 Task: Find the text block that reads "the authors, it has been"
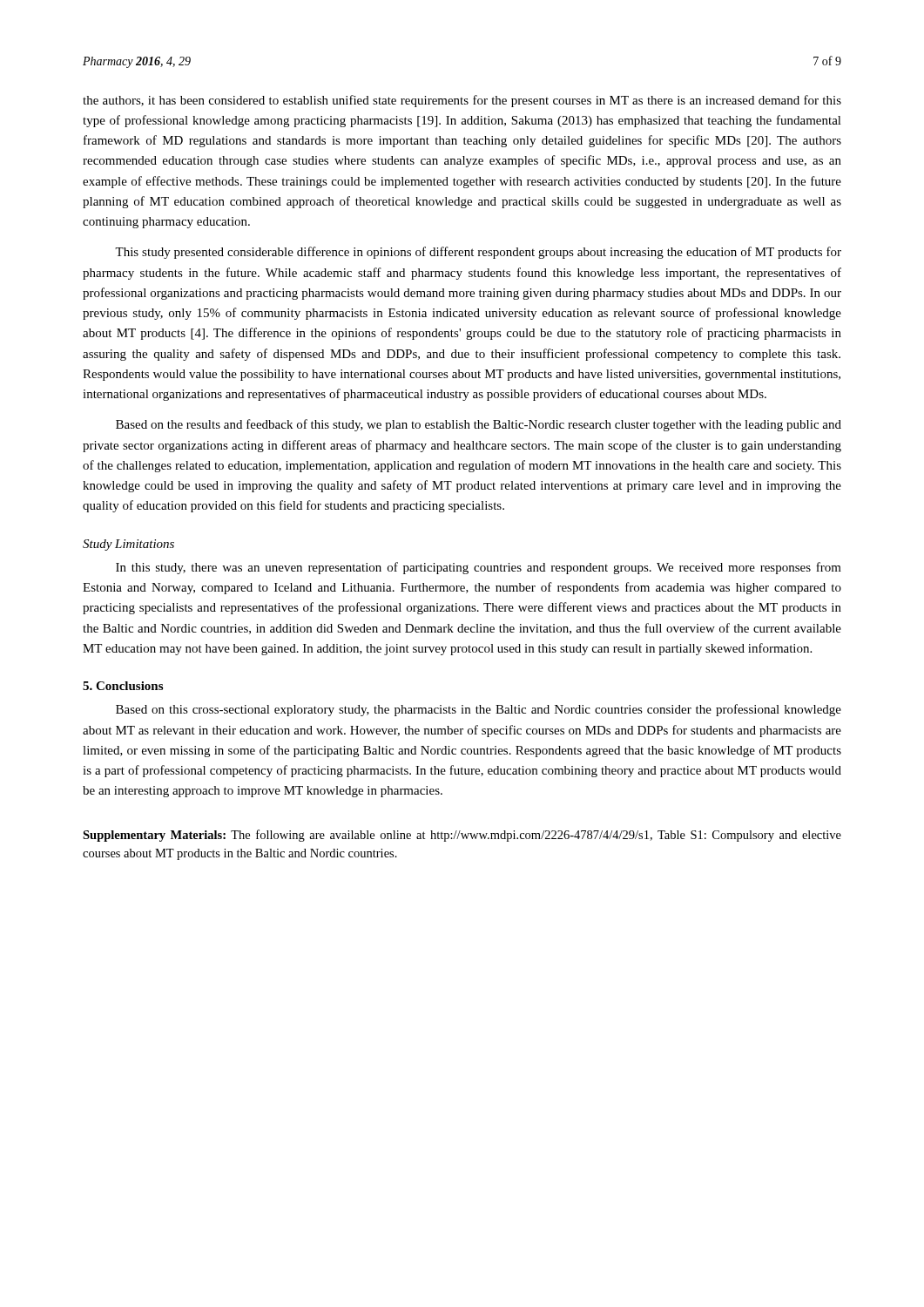pos(462,161)
